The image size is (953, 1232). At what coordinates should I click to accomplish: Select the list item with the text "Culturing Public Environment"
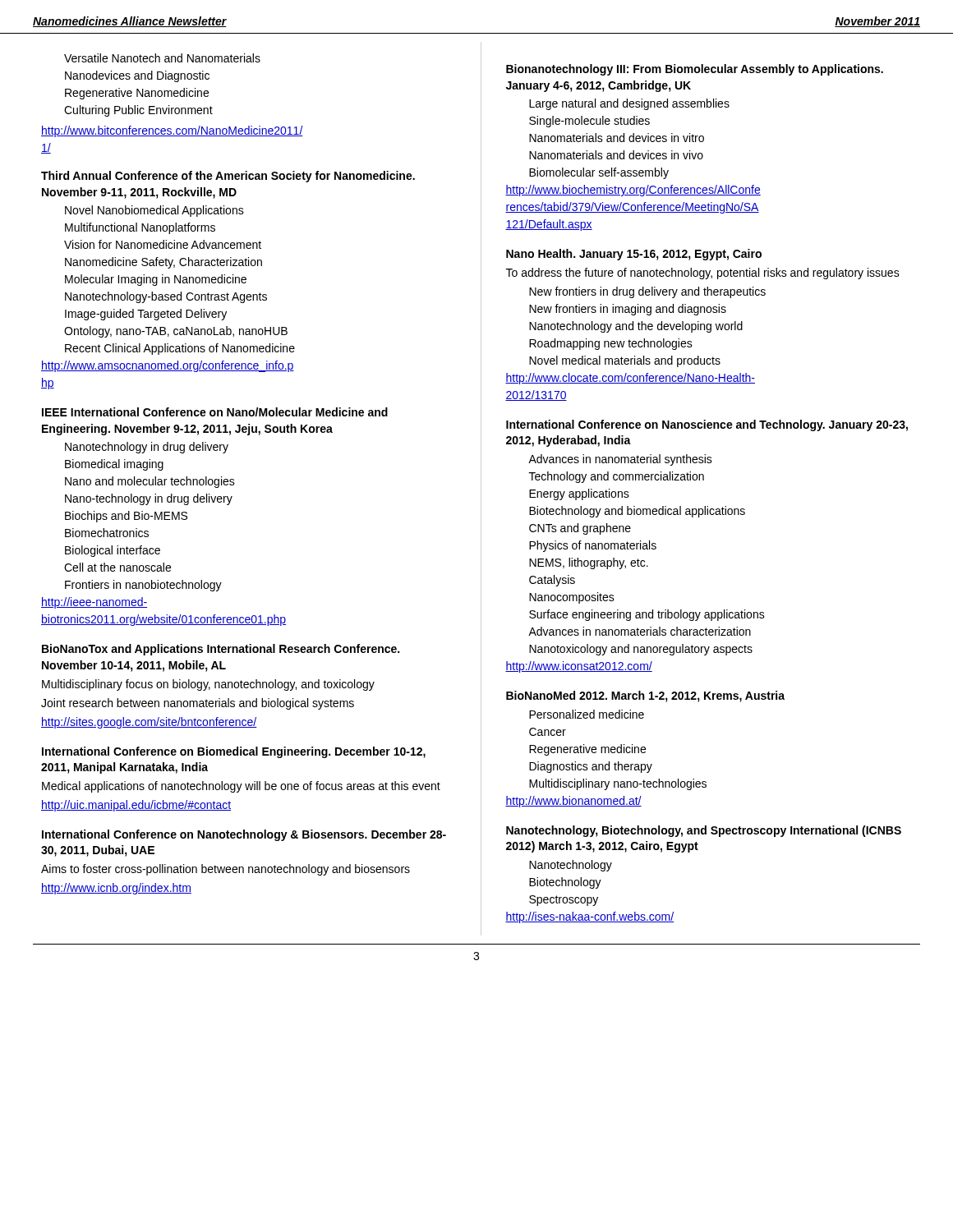point(138,110)
